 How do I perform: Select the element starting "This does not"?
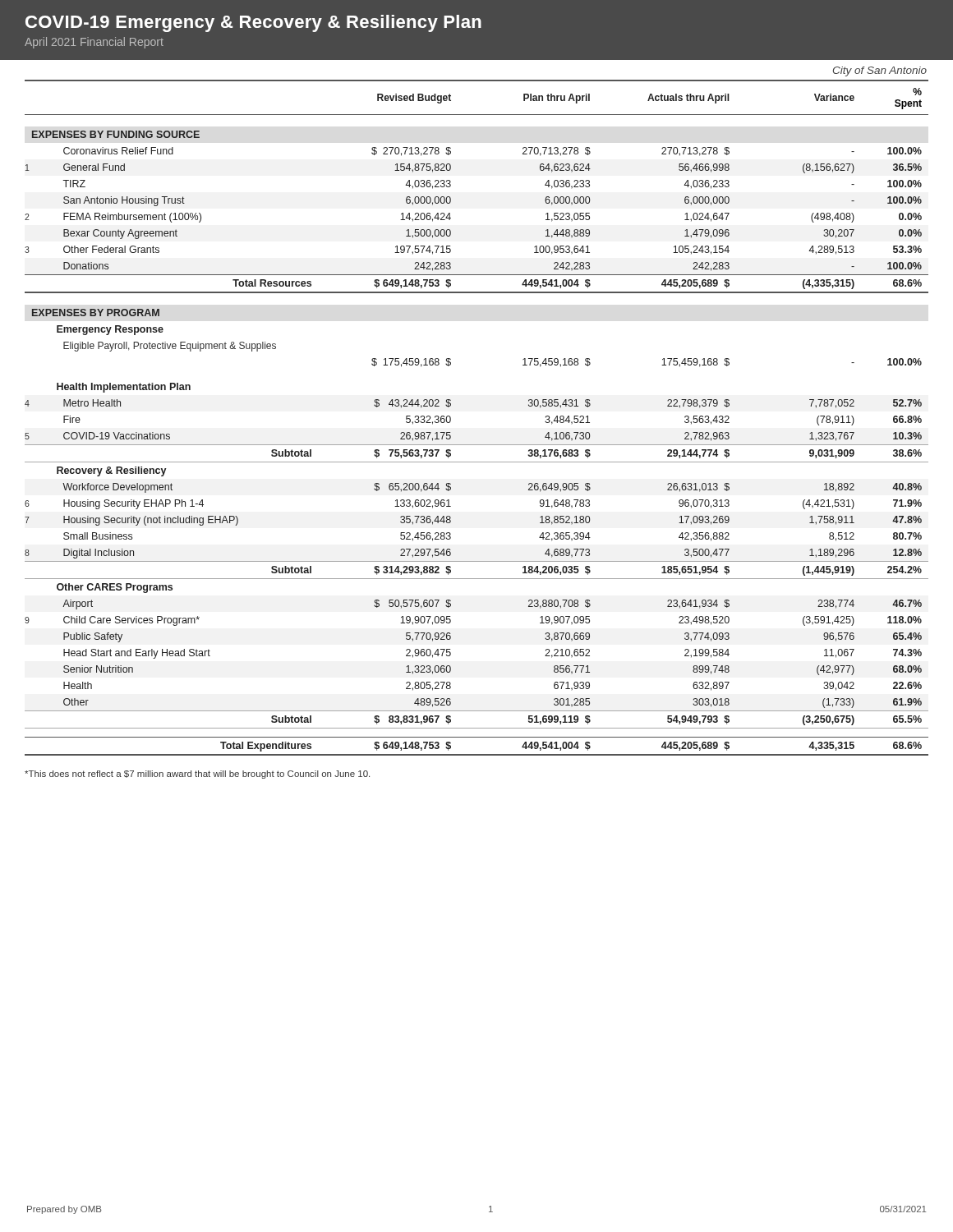[x=198, y=774]
